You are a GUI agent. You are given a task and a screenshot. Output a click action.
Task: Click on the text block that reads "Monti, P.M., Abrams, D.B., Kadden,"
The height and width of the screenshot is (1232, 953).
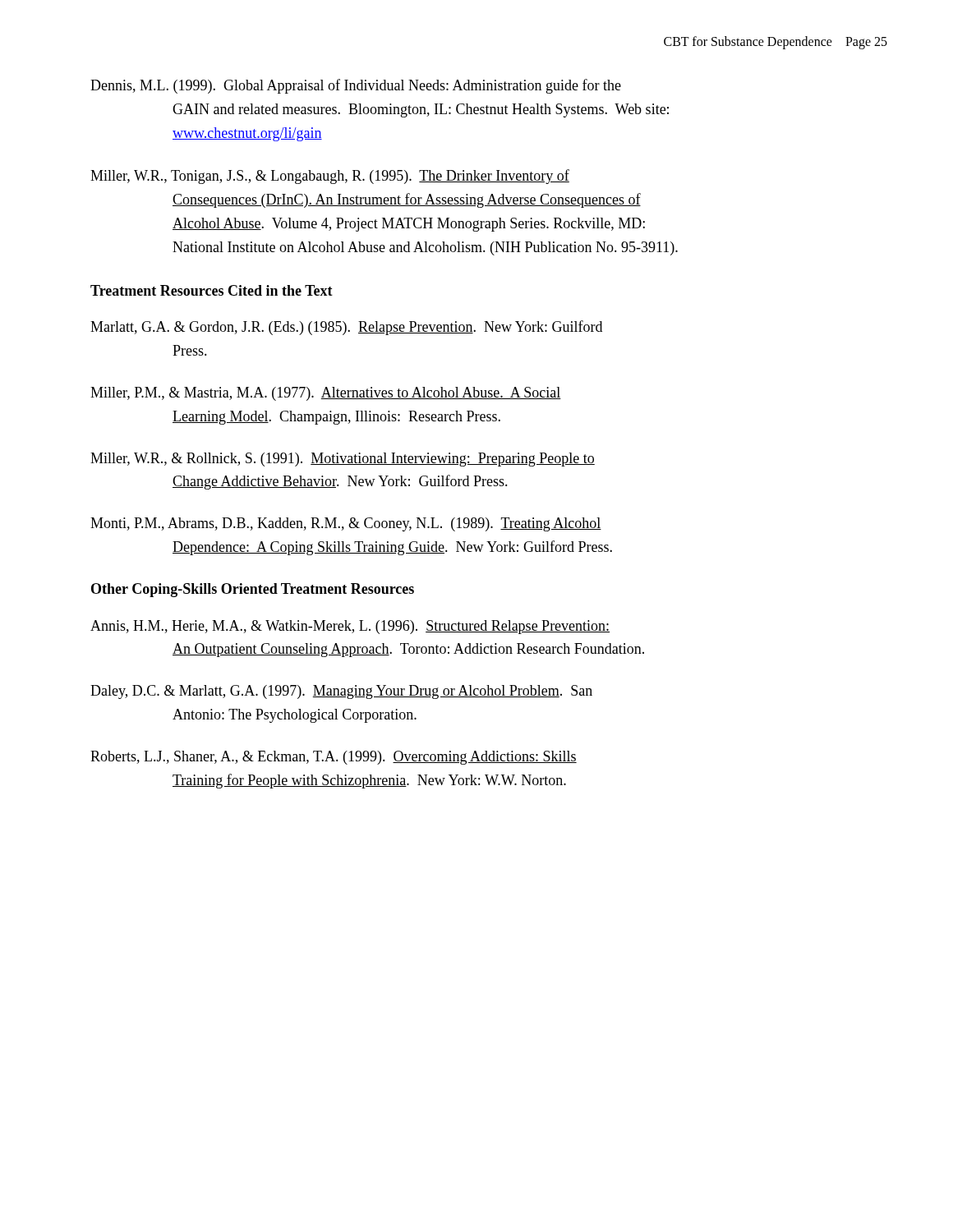pos(481,535)
